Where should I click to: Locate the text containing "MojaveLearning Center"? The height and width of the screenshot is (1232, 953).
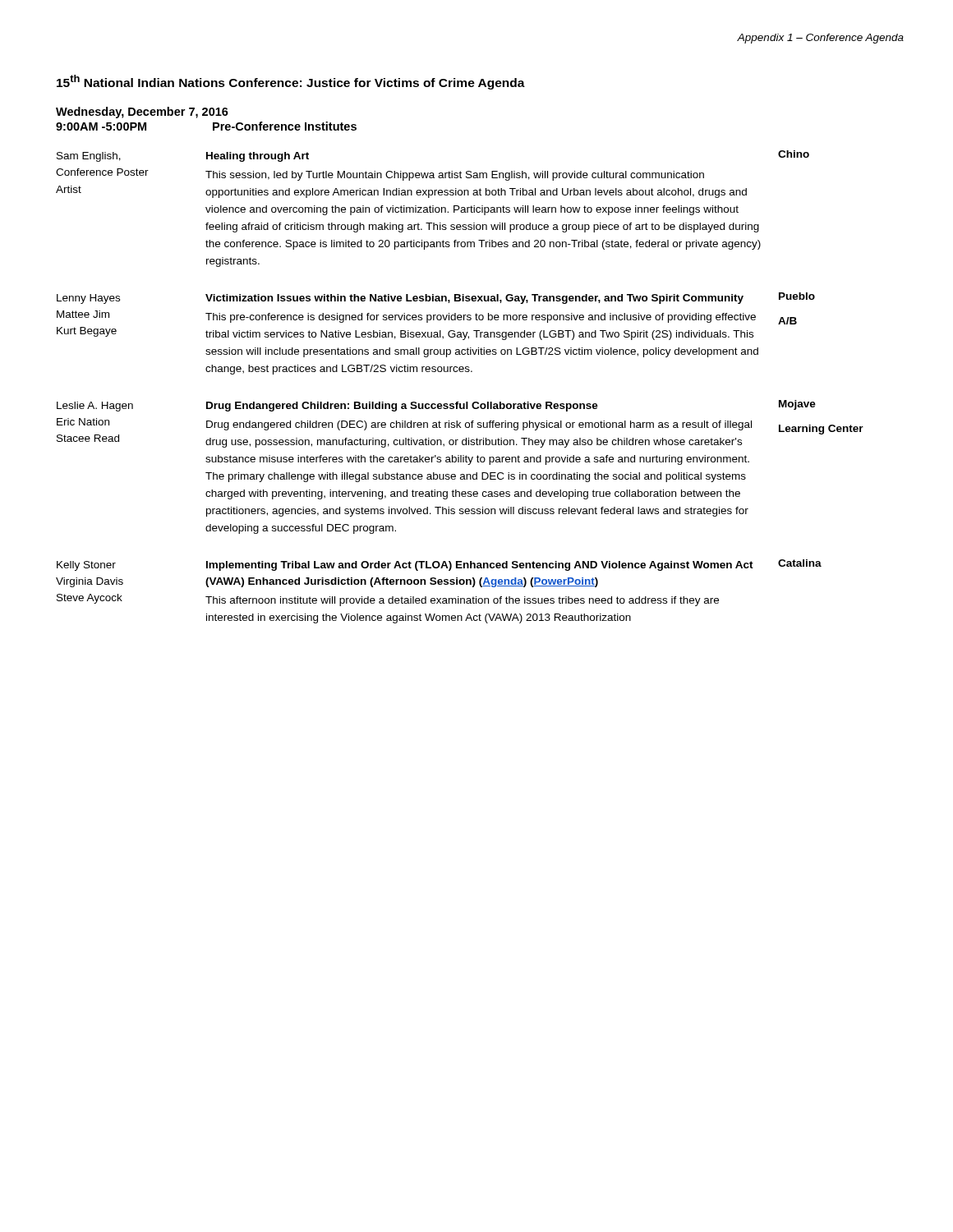point(821,416)
